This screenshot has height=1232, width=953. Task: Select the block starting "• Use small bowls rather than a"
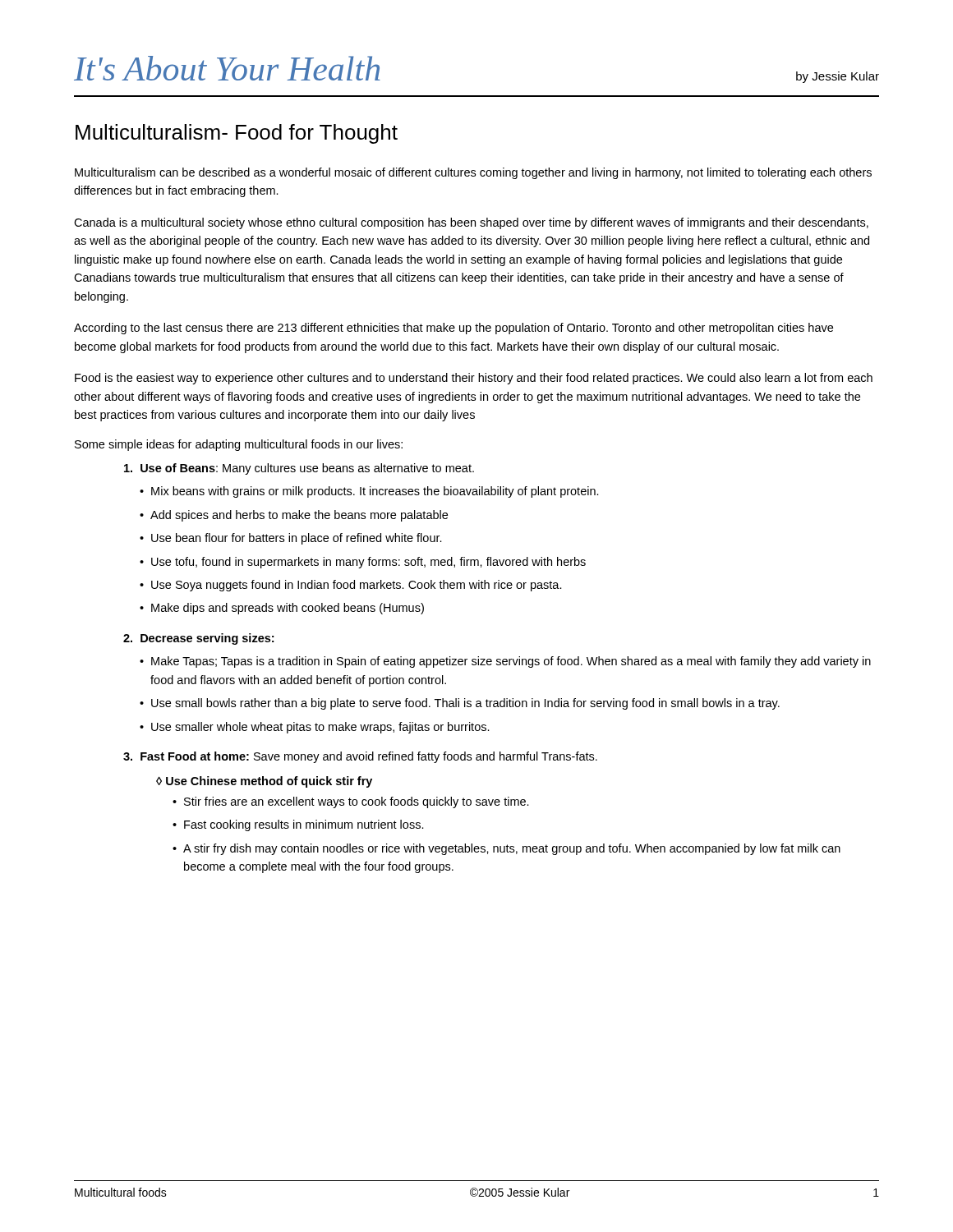460,703
